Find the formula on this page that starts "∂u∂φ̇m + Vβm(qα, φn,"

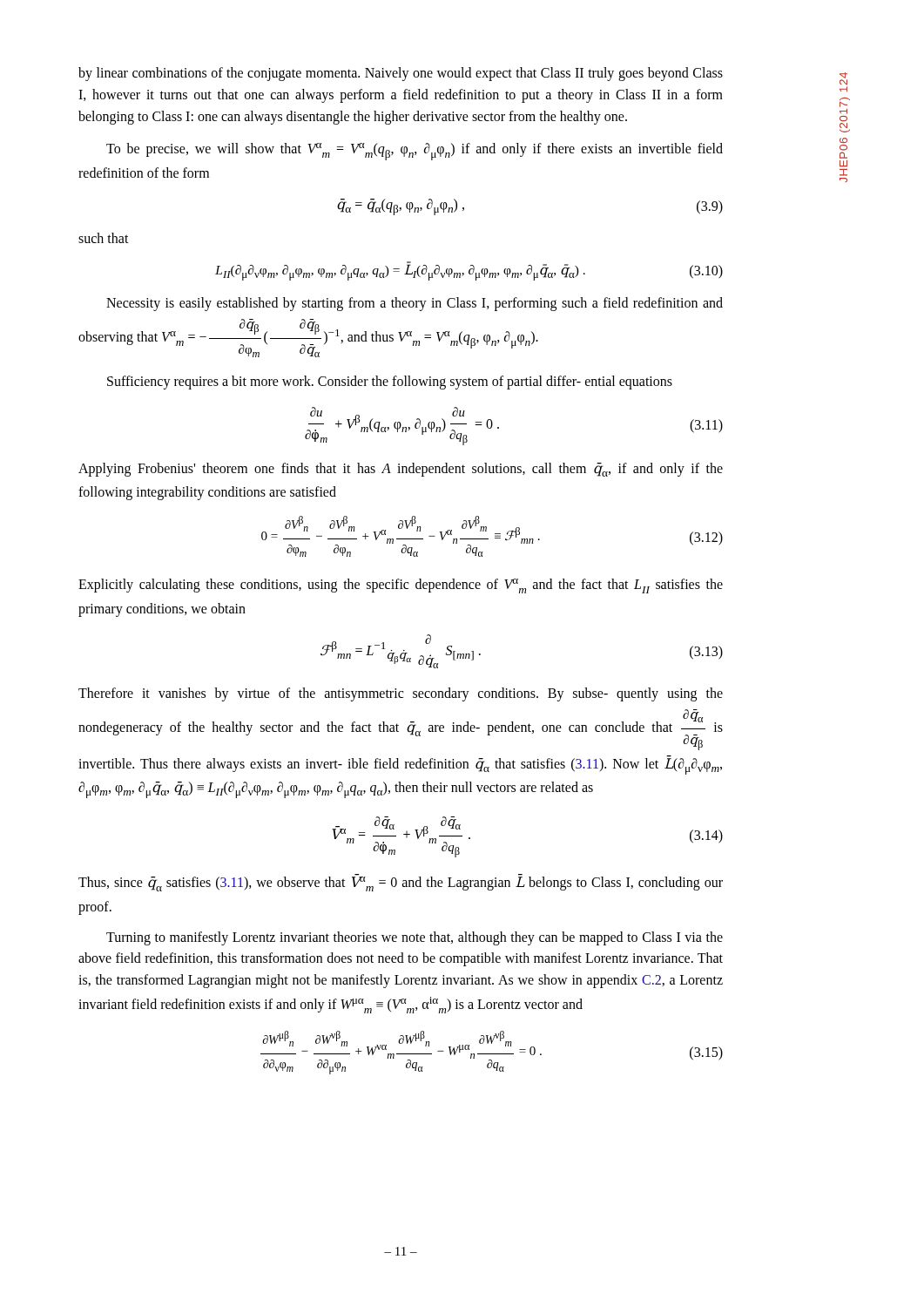tap(401, 425)
